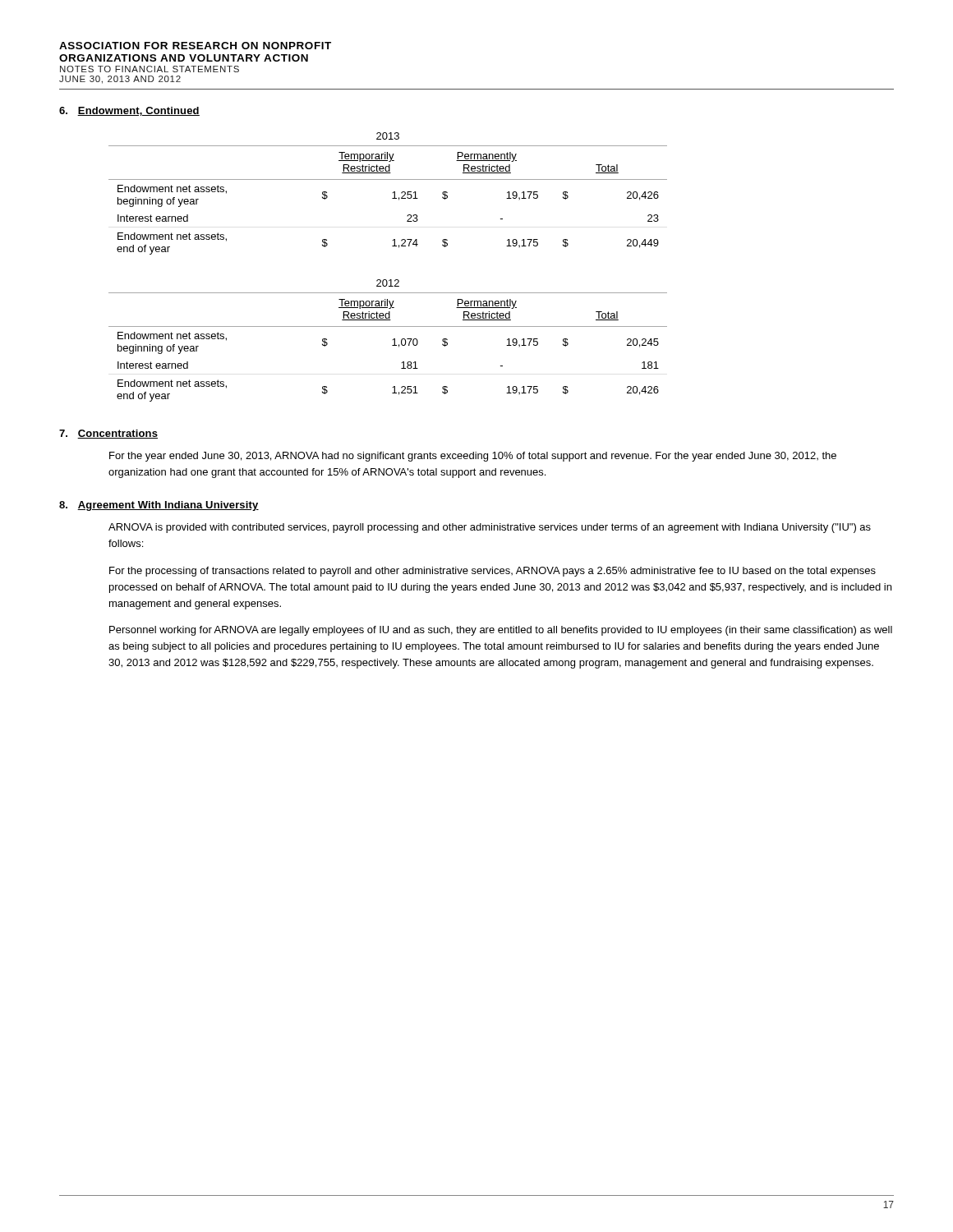Click the table

(x=501, y=267)
